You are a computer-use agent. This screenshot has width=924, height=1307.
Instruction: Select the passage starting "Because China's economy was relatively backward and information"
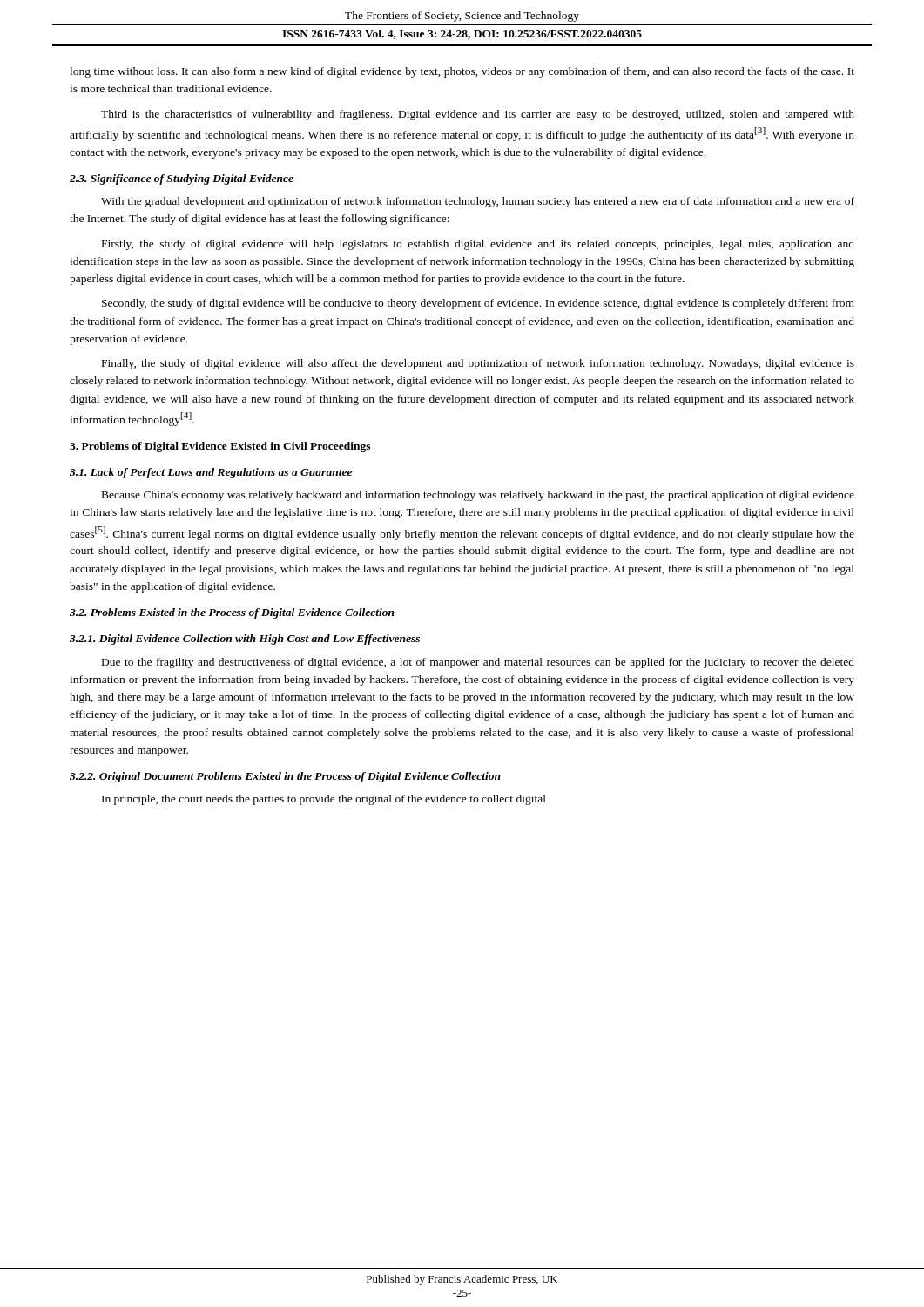point(462,541)
